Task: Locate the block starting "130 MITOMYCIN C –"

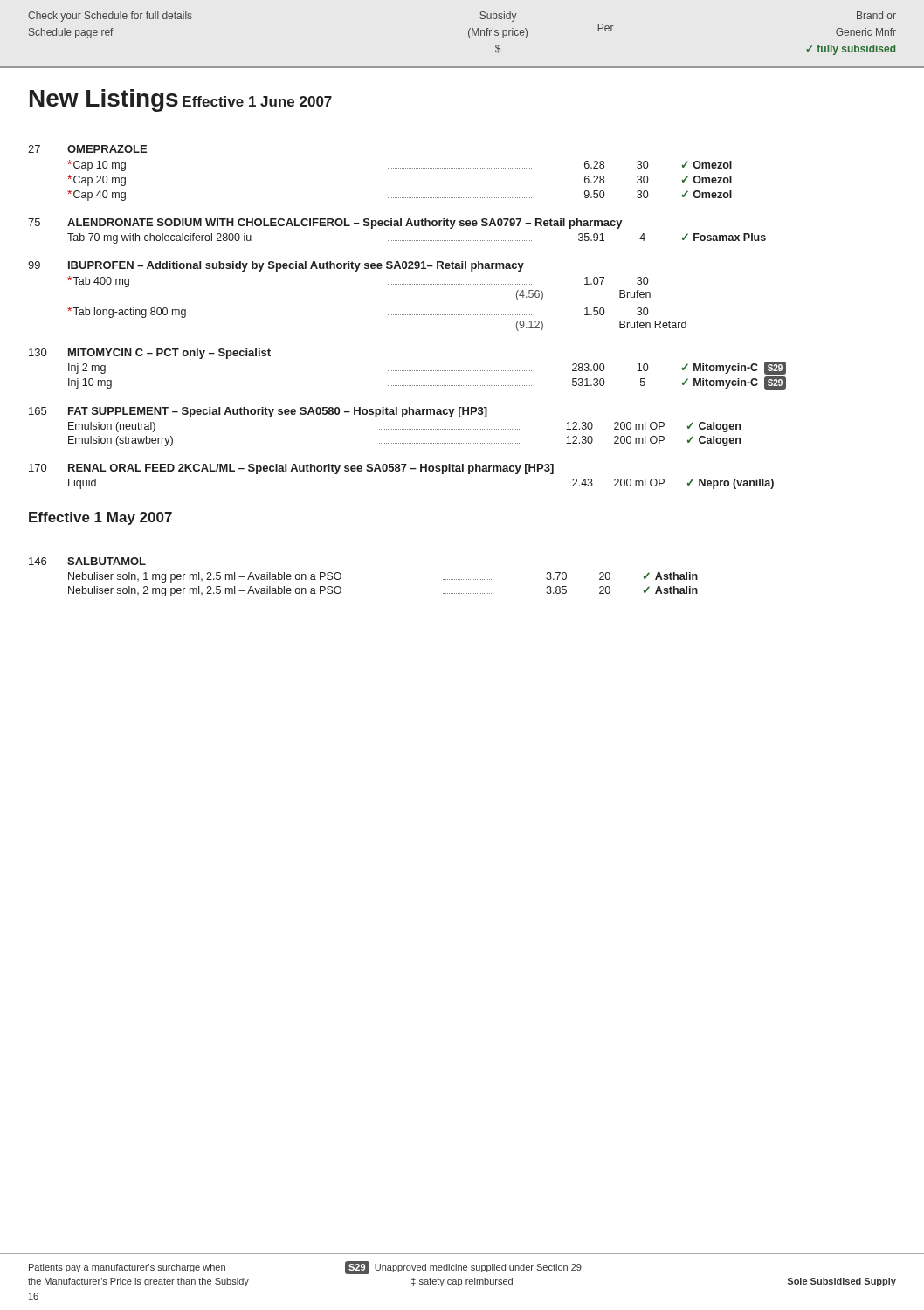Action: [462, 368]
